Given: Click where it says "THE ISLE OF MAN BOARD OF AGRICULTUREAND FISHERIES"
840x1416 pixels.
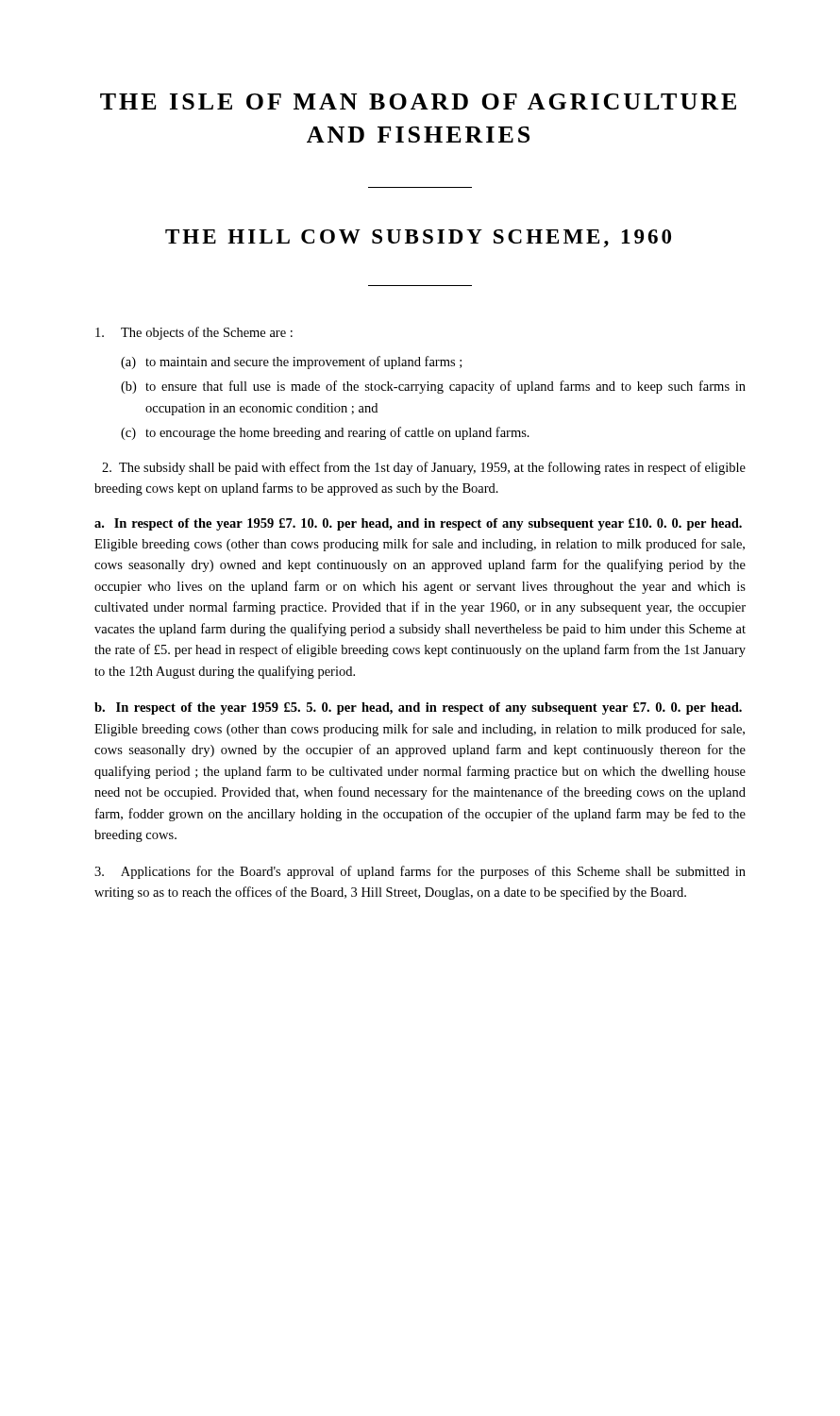Looking at the screenshot, I should tap(420, 118).
